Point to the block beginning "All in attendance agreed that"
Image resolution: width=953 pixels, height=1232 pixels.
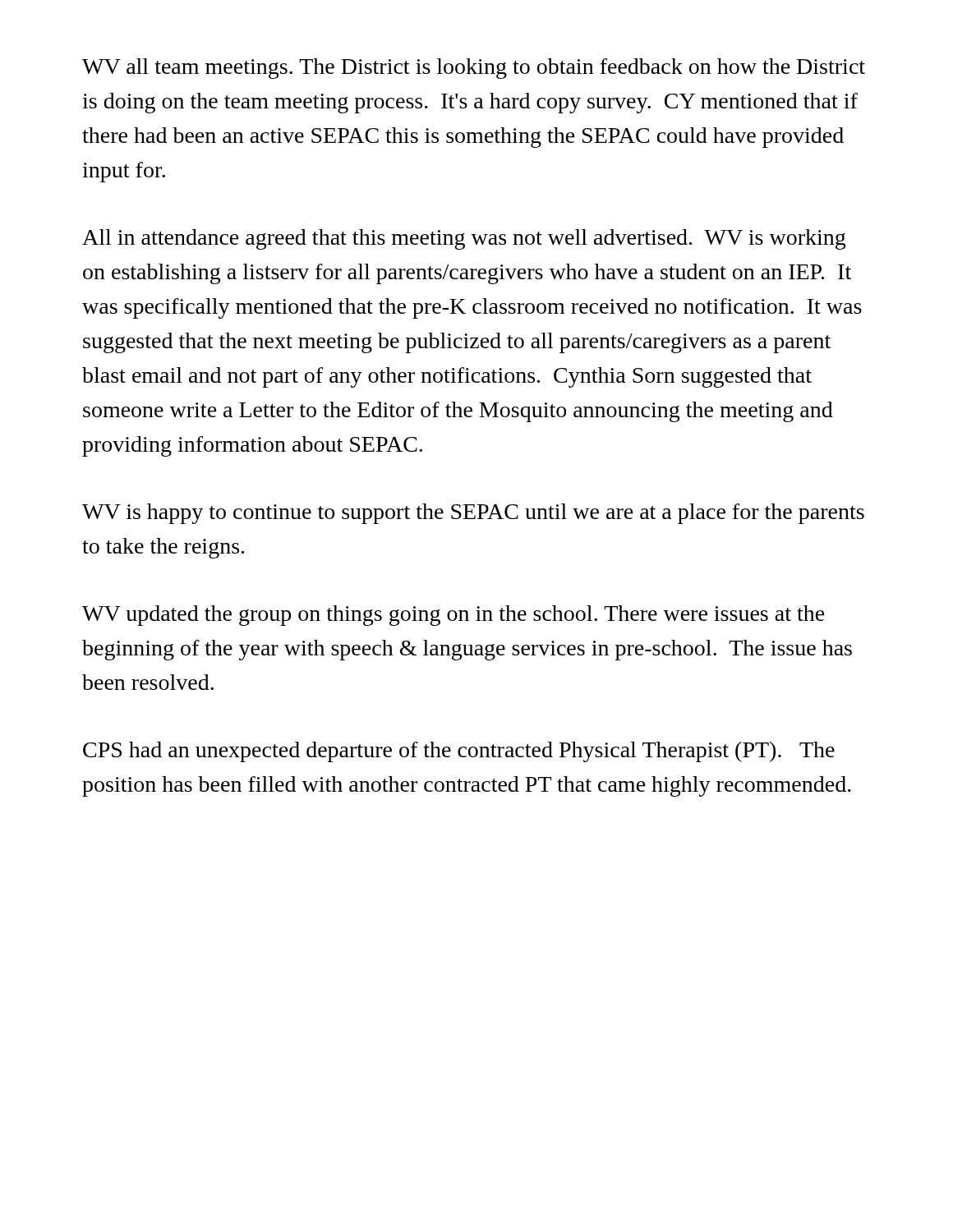pyautogui.click(x=472, y=340)
